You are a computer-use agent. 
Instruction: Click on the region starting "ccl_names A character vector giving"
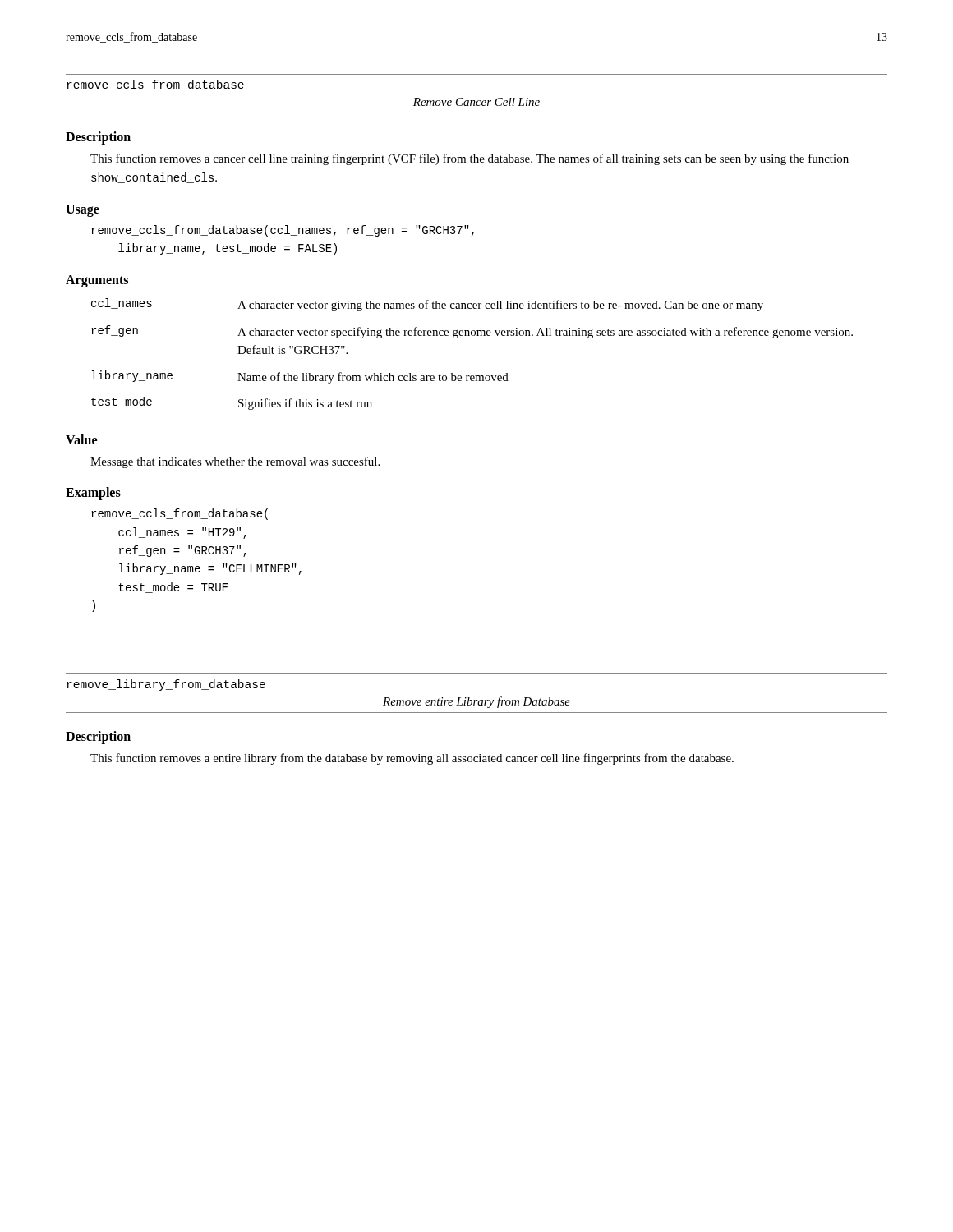(489, 306)
